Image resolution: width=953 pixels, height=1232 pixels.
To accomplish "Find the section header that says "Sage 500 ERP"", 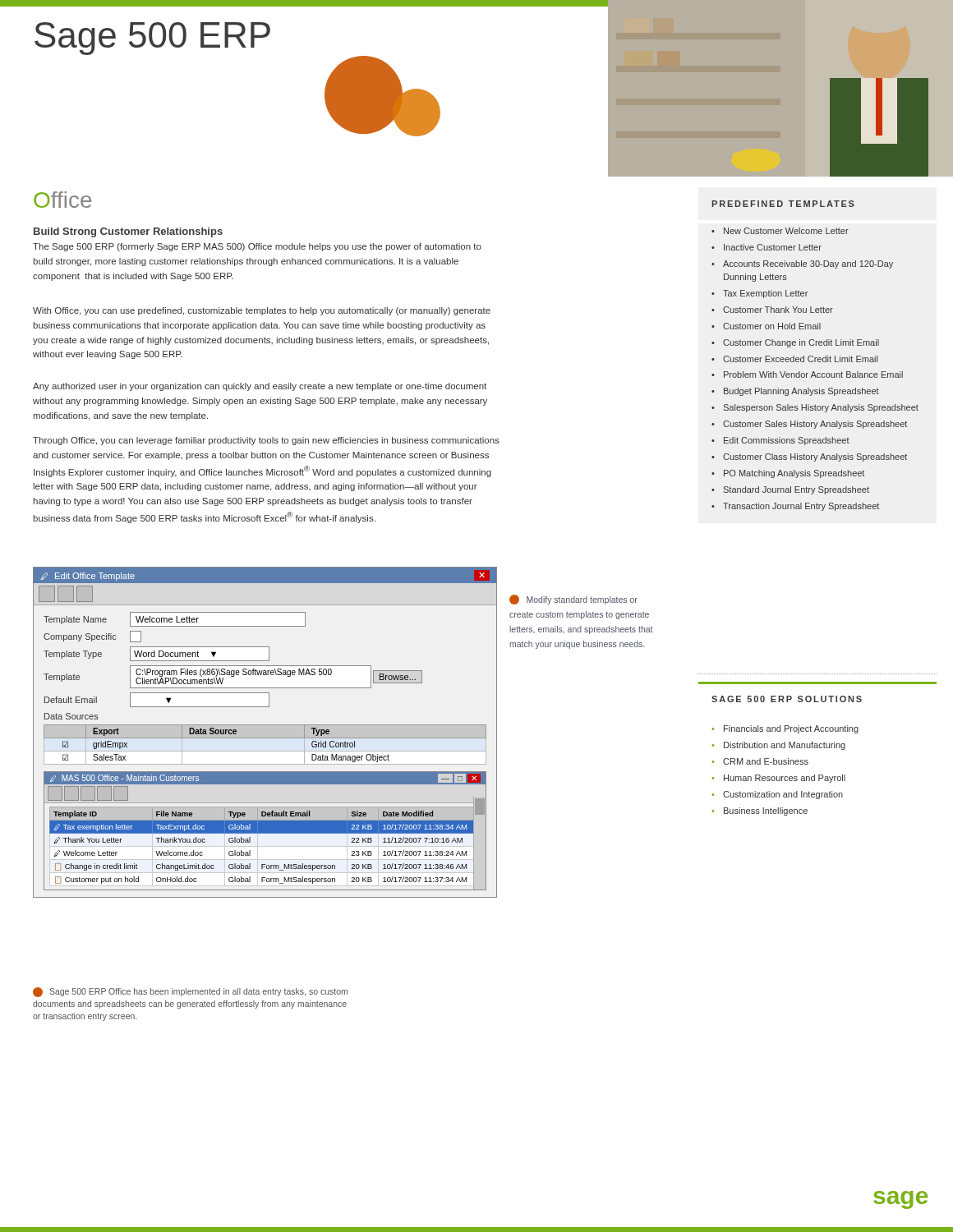I will point(817,699).
